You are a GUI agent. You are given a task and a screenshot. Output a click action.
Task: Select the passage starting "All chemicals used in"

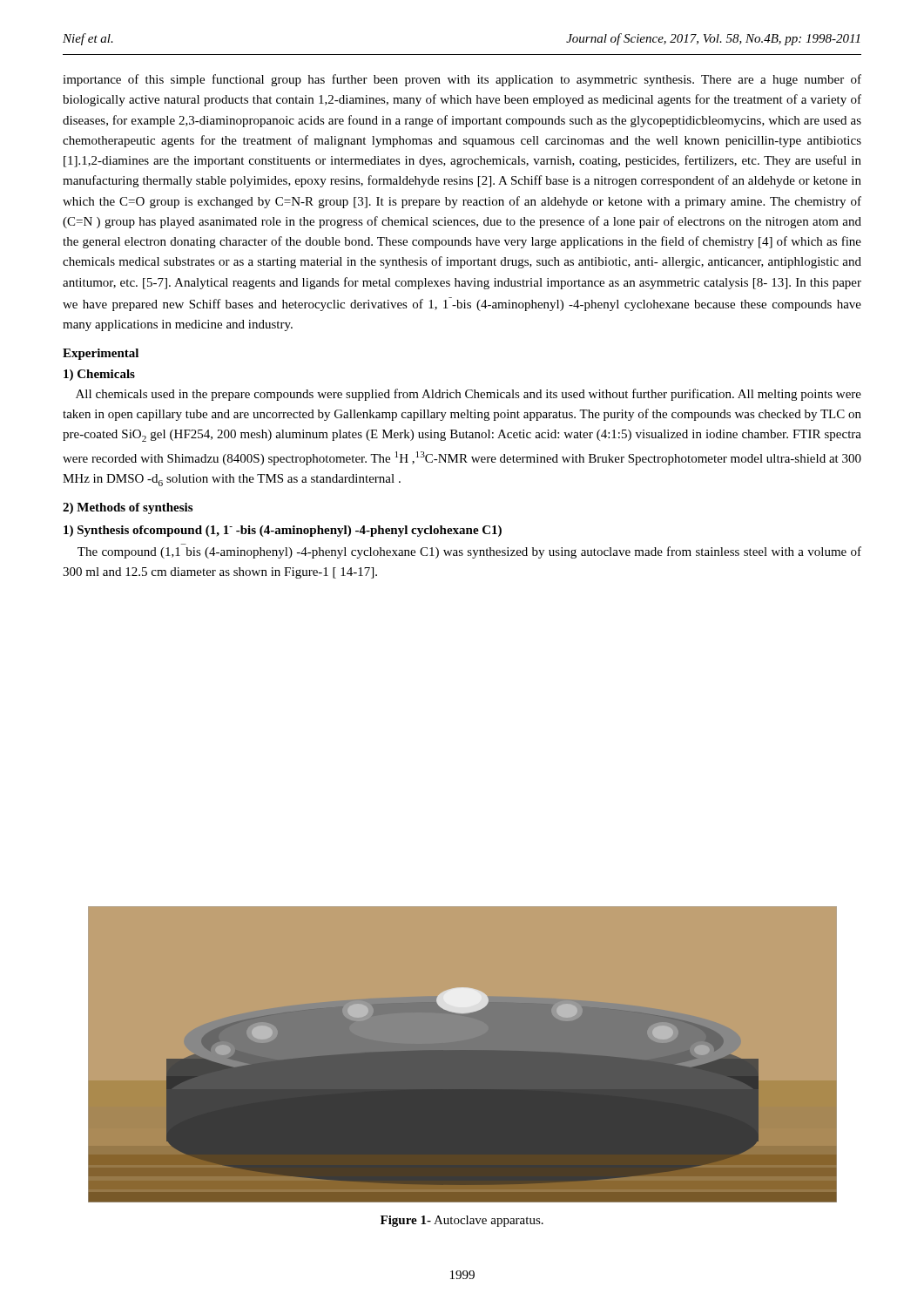point(462,437)
